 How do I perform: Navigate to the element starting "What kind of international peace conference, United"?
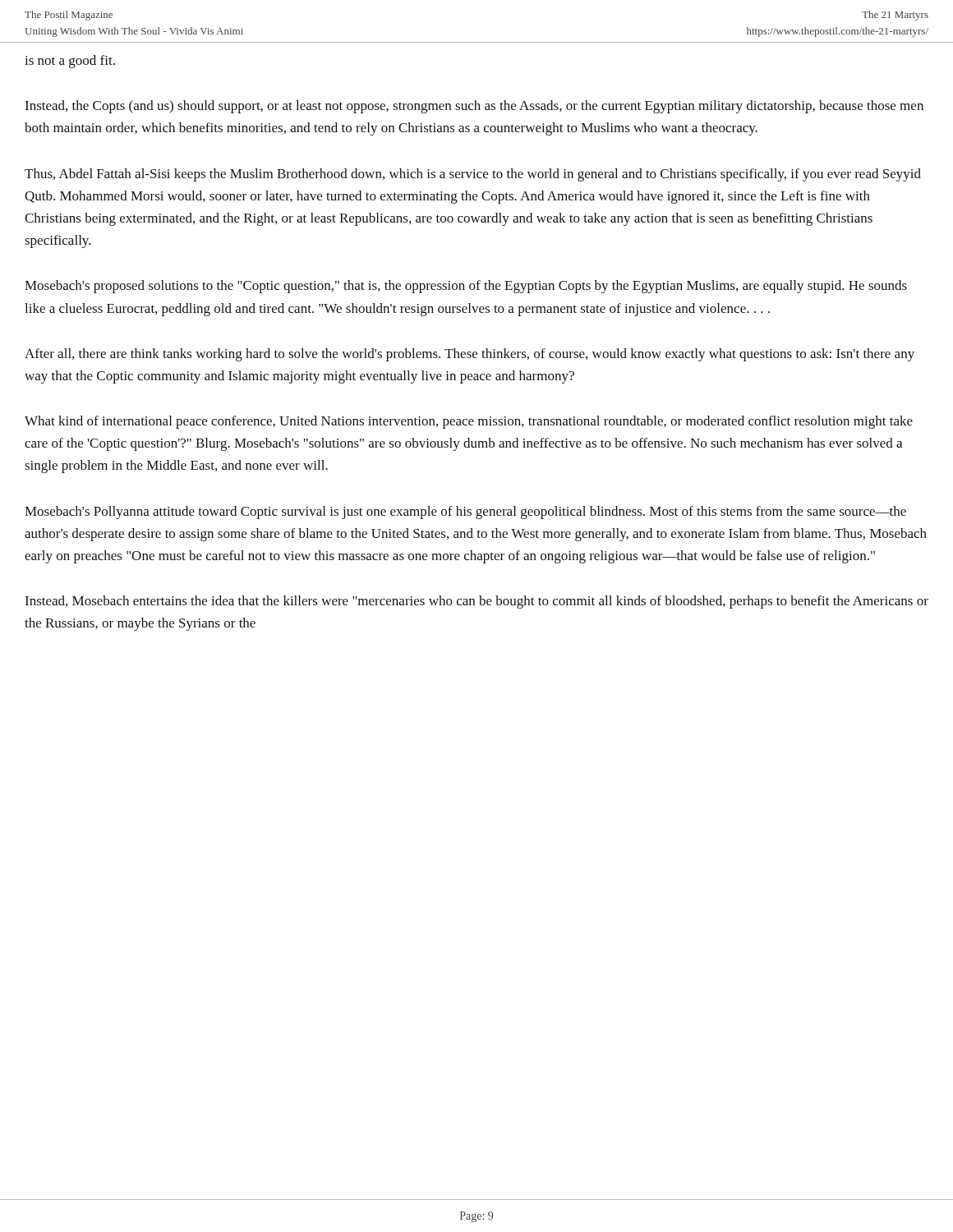469,443
